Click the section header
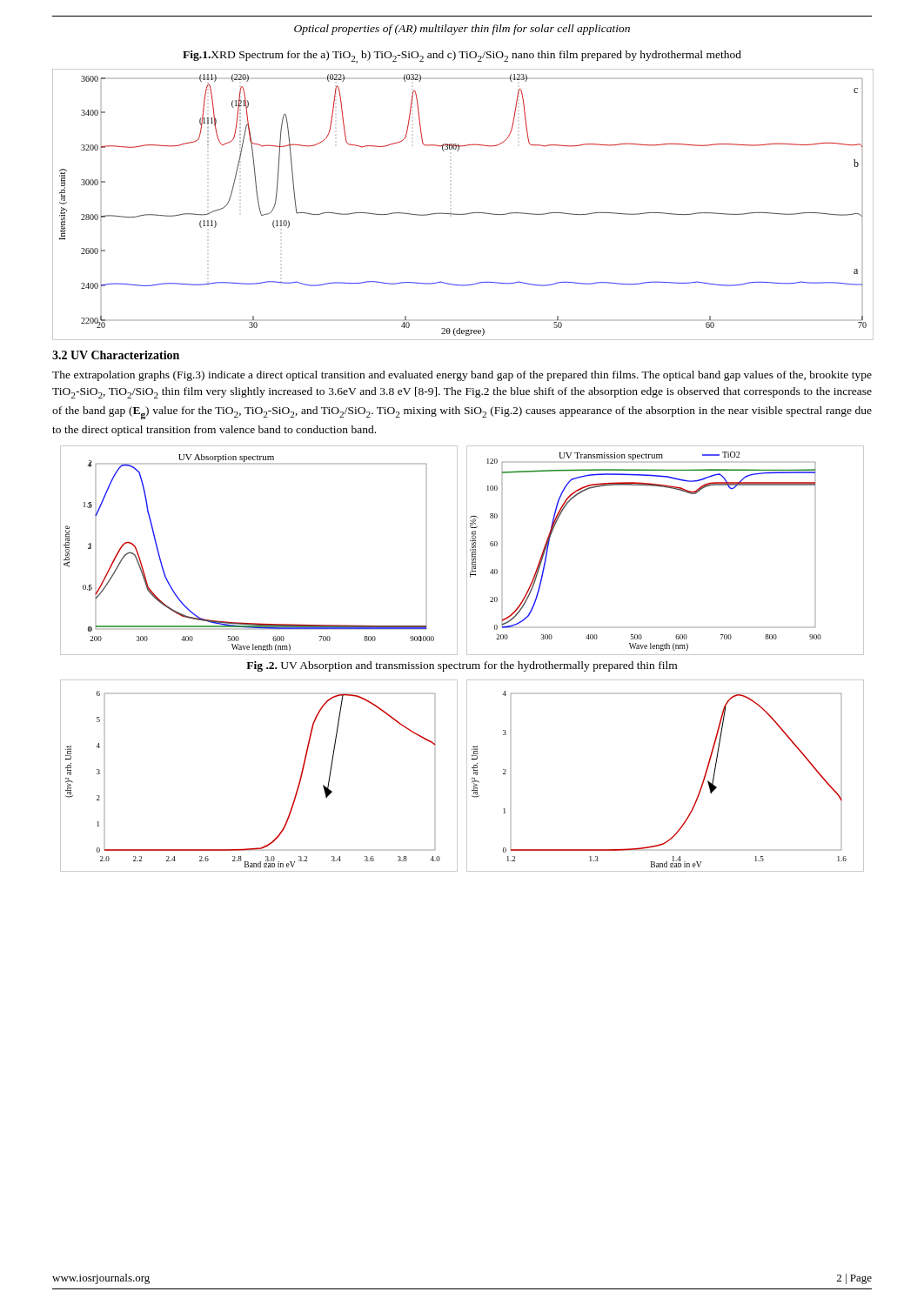The image size is (924, 1305). [116, 355]
